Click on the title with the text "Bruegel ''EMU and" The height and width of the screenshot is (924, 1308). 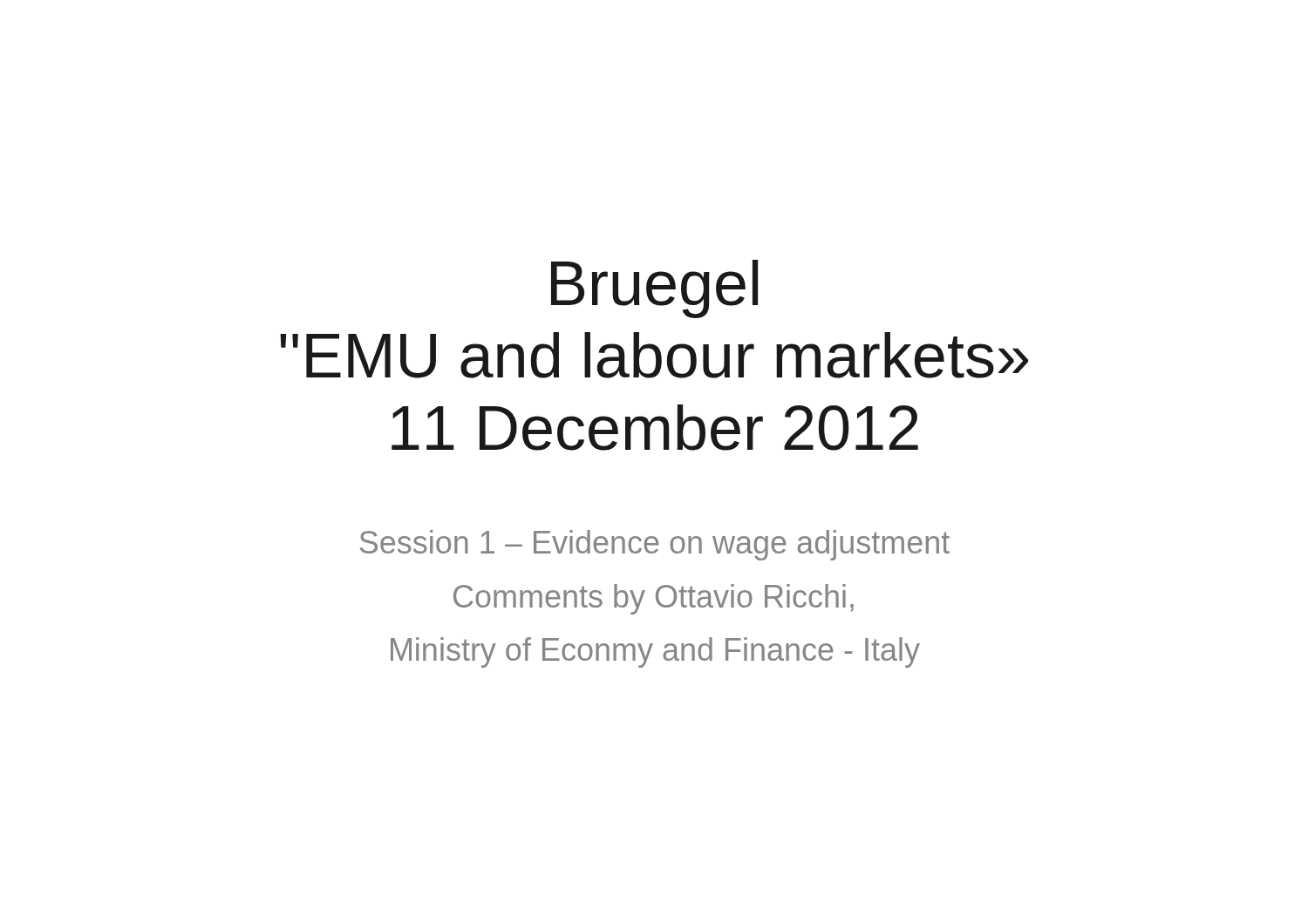(x=654, y=356)
